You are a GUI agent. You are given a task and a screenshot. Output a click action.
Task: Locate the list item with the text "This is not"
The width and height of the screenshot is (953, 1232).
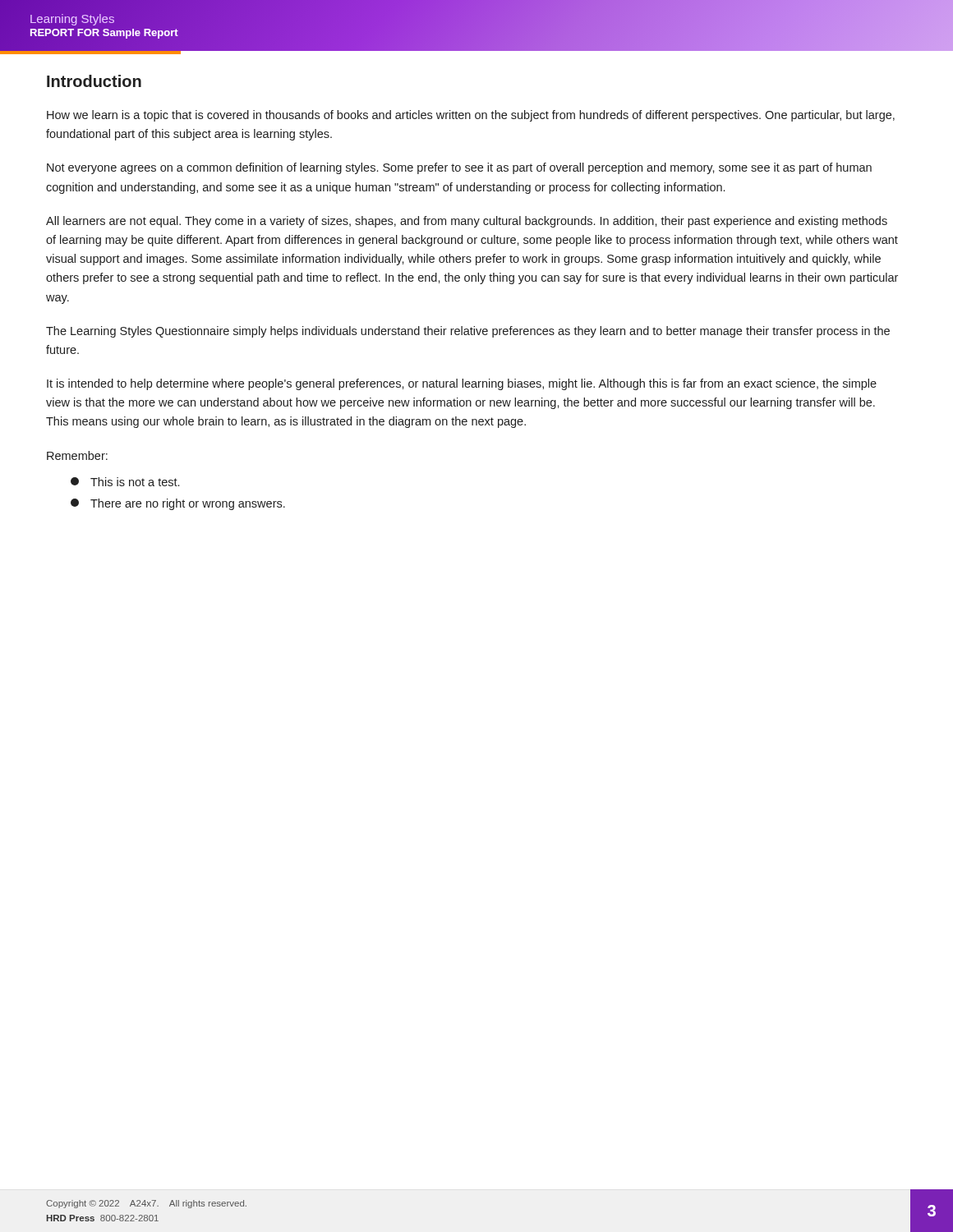(126, 482)
